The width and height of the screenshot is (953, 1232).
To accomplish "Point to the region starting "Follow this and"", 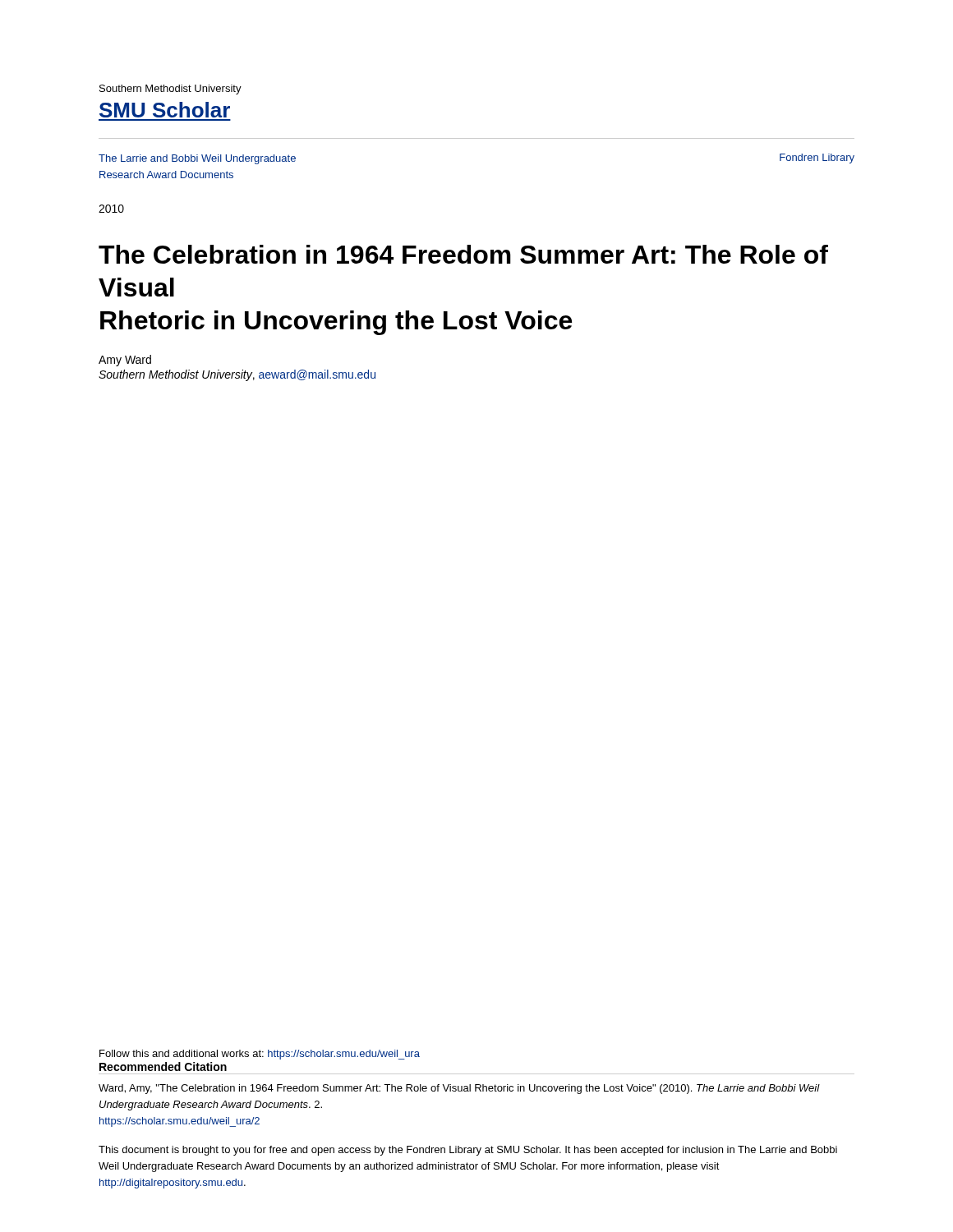I will [x=259, y=1053].
